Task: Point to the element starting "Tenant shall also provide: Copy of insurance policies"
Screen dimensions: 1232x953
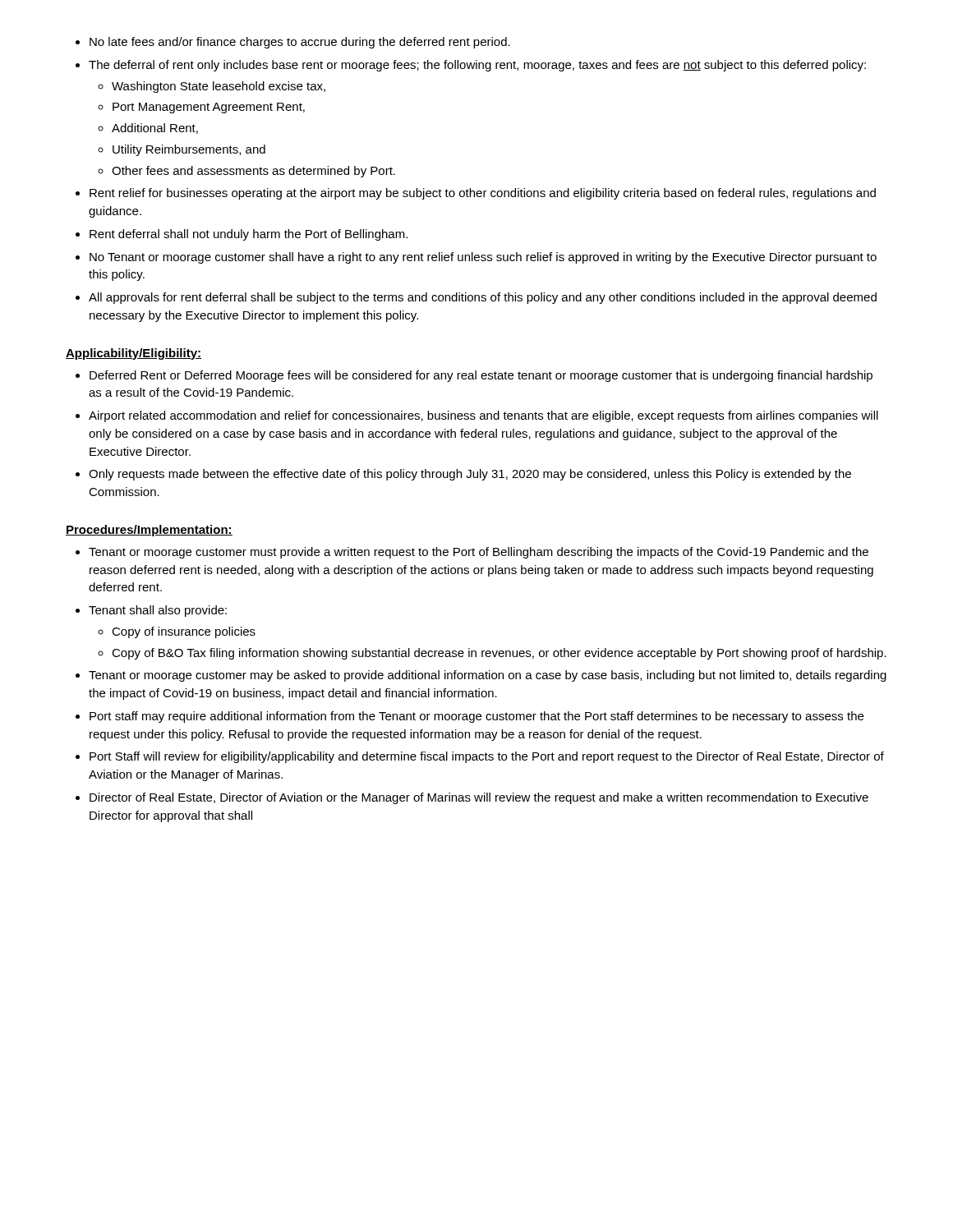Action: click(x=158, y=611)
